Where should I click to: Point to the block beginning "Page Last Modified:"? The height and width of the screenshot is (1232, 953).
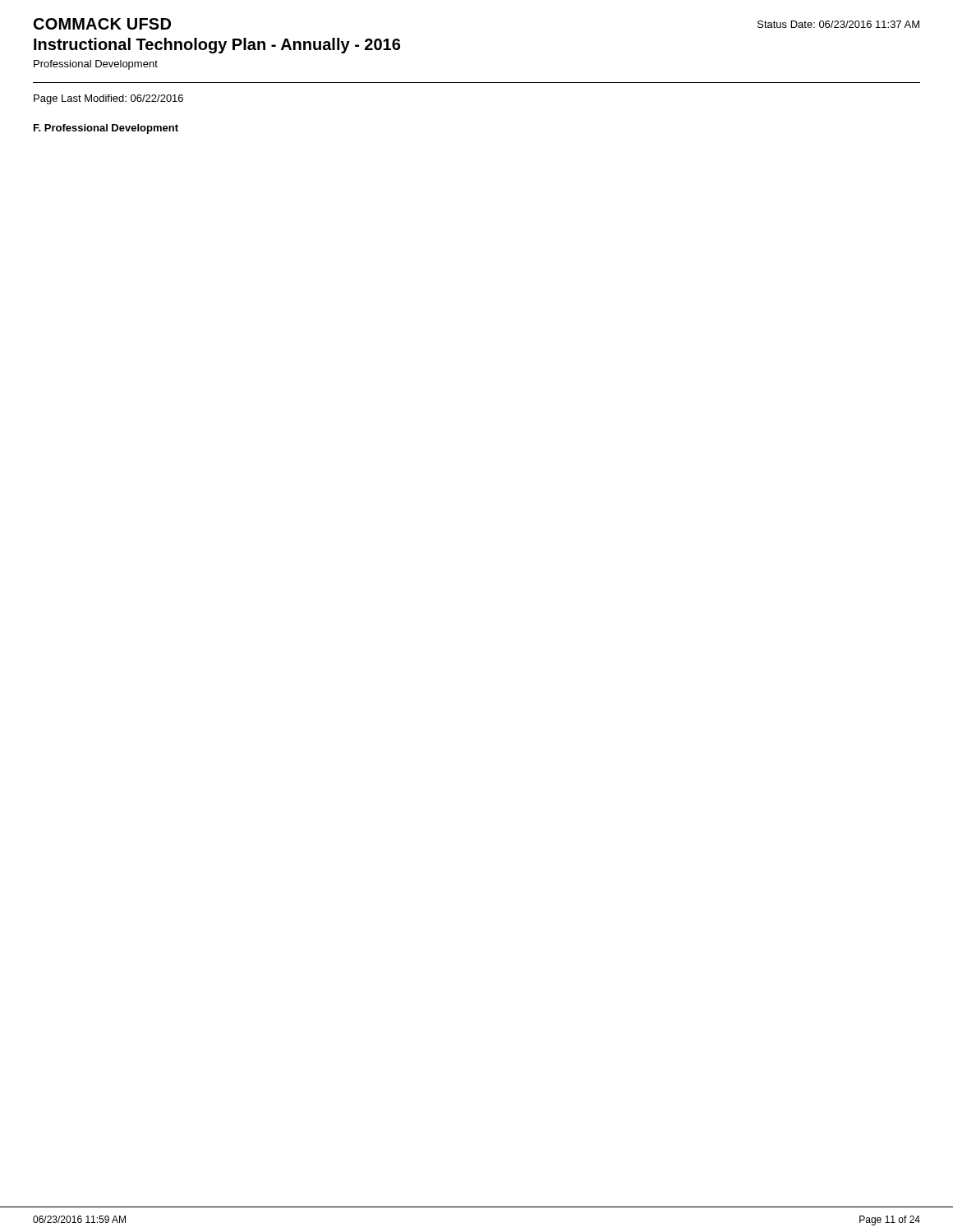coord(108,98)
